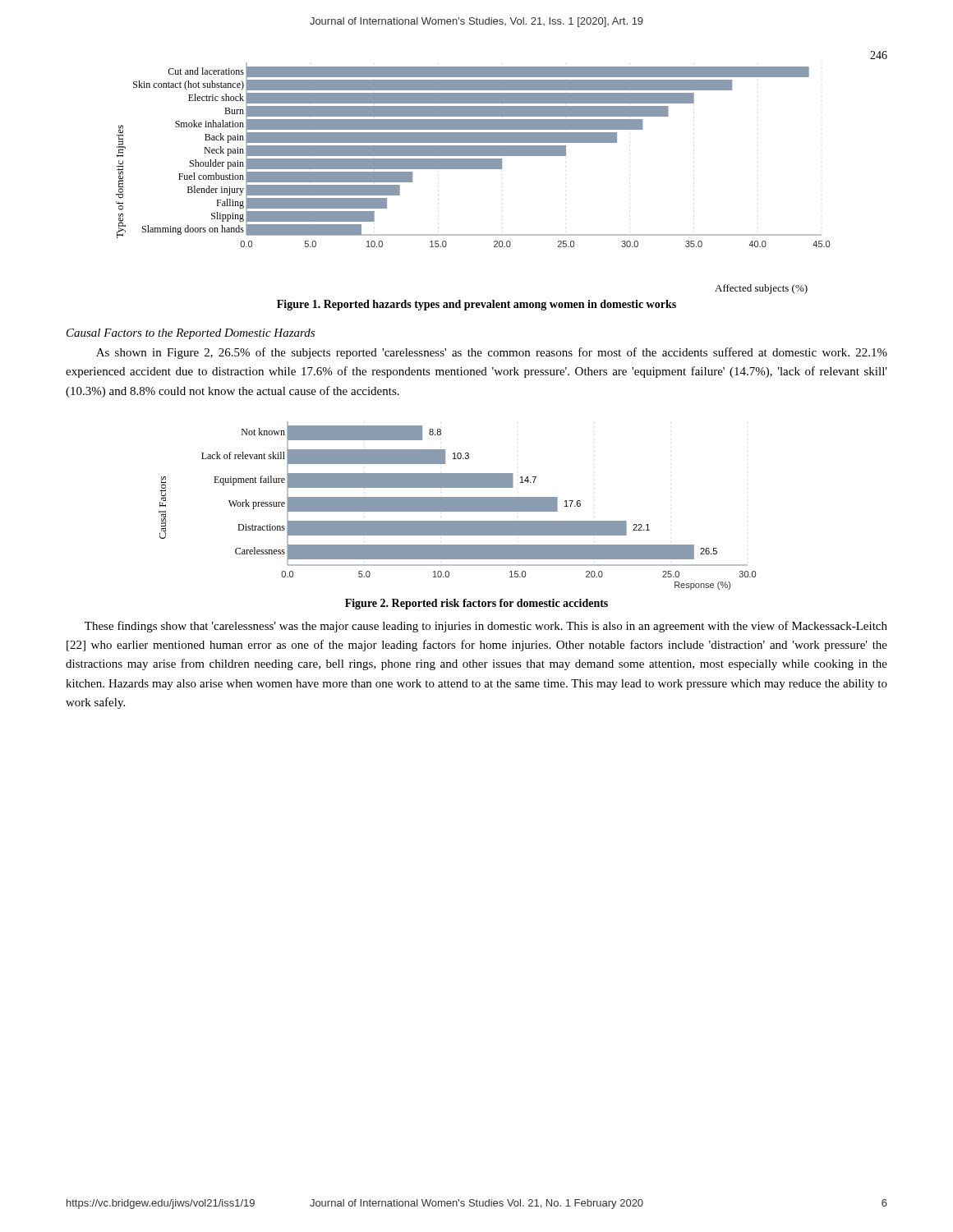Navigate to the element starting "As shown in Figure 2, 26.5% of the"
Viewport: 953px width, 1232px height.
click(476, 371)
